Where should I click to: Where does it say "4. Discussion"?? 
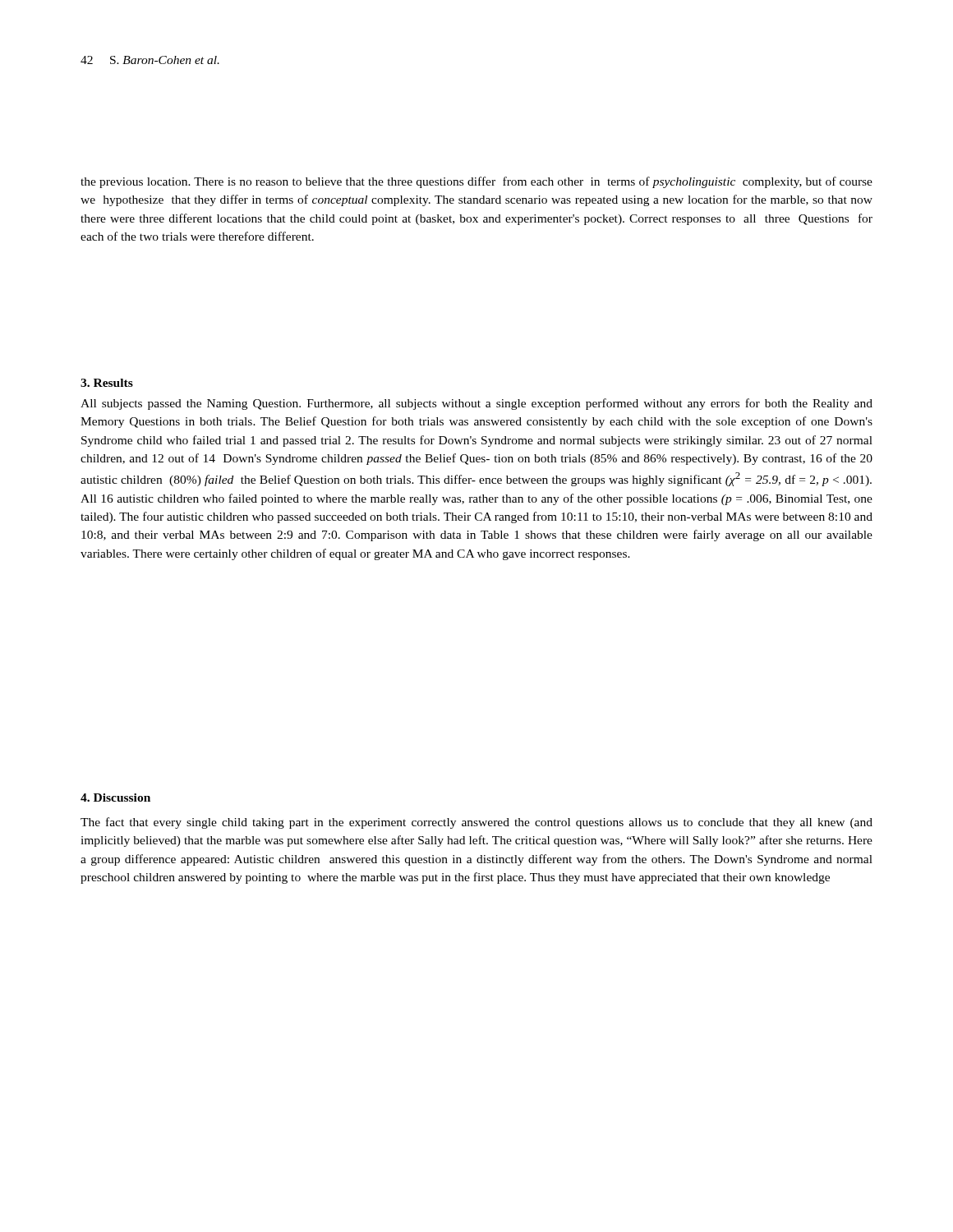[116, 797]
